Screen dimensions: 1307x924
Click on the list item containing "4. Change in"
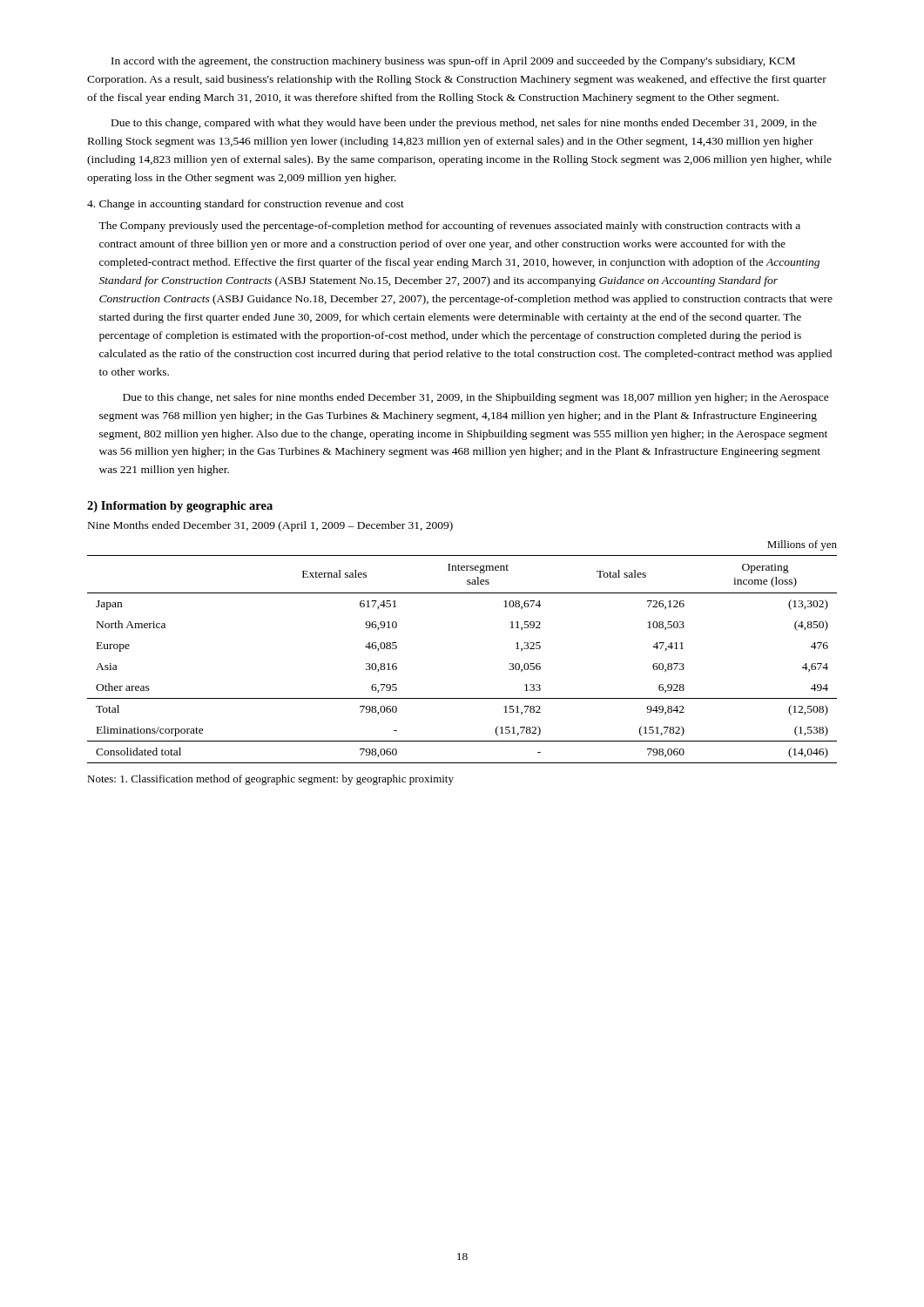(462, 338)
